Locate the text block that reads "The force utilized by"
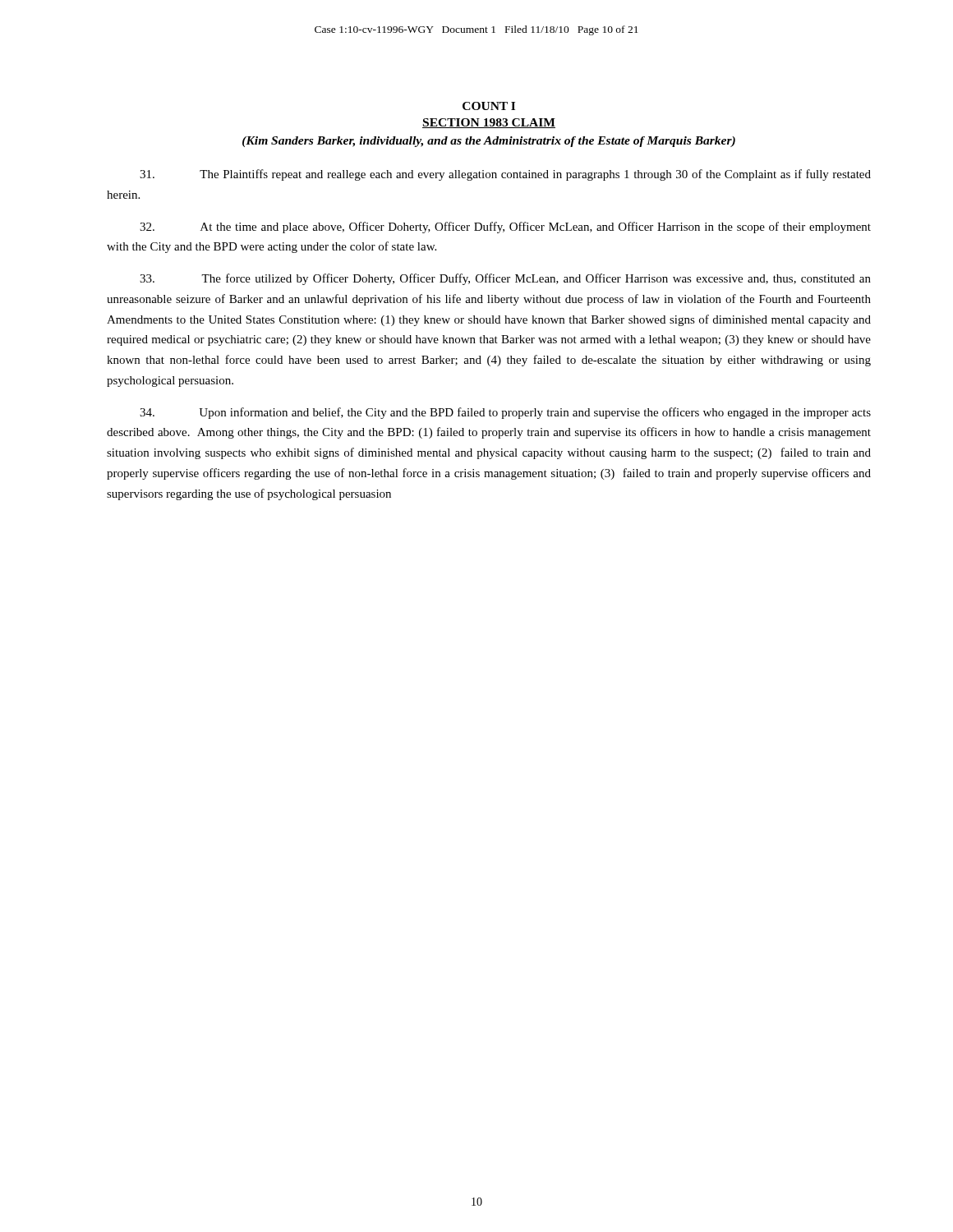 tap(489, 328)
